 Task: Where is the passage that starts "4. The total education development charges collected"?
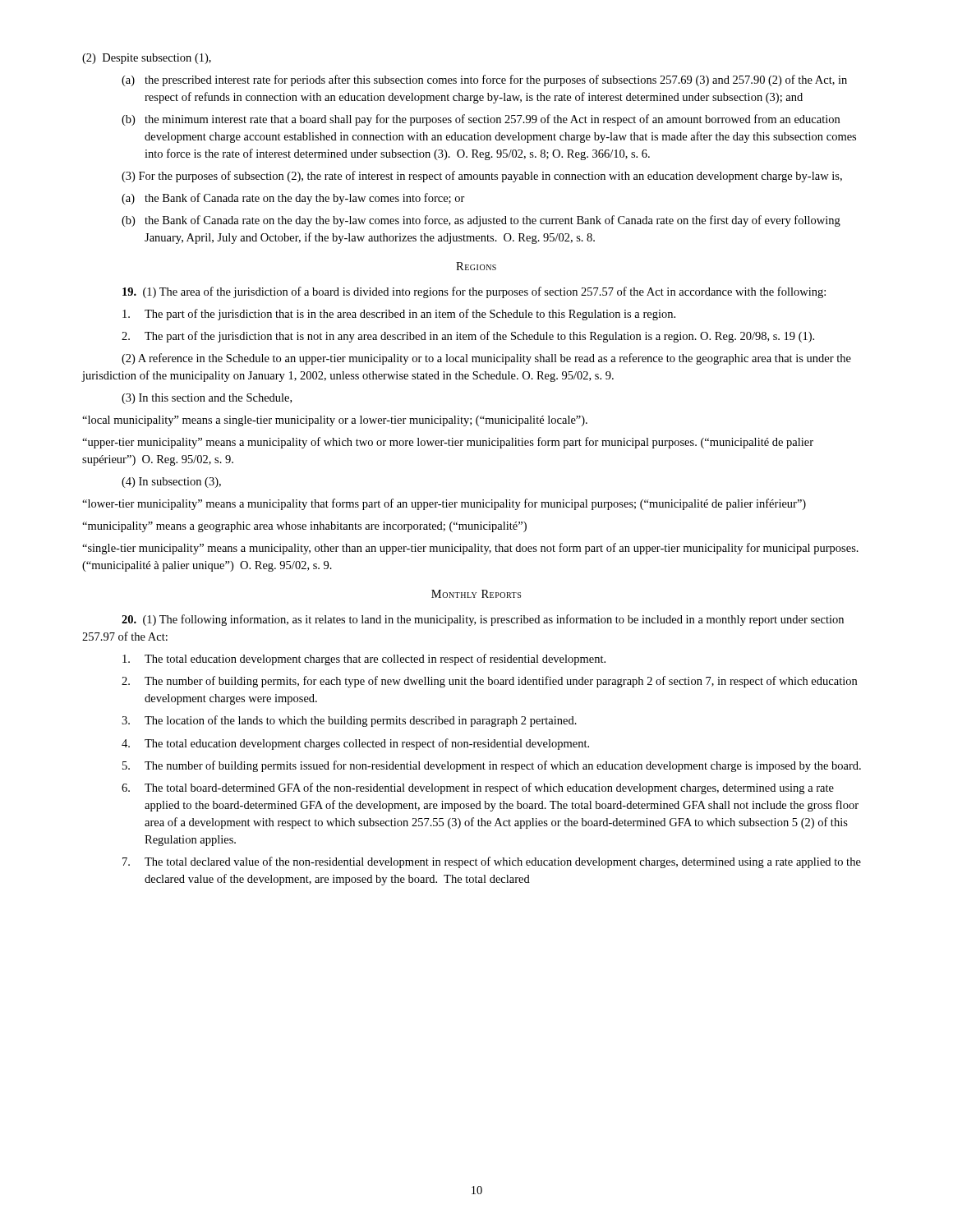click(496, 743)
